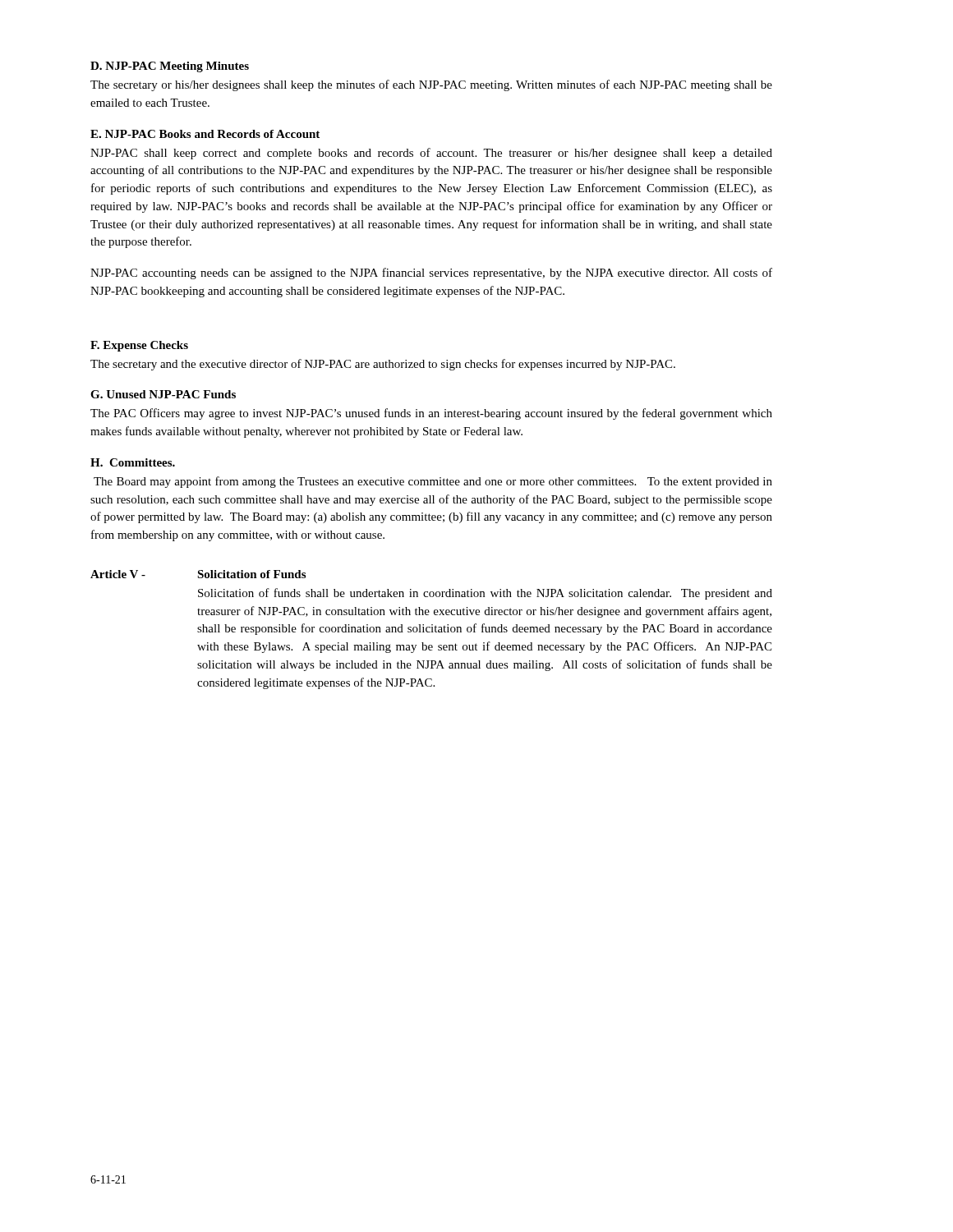Locate the section header that opens with "G. Unused NJP-PAC"

point(163,394)
